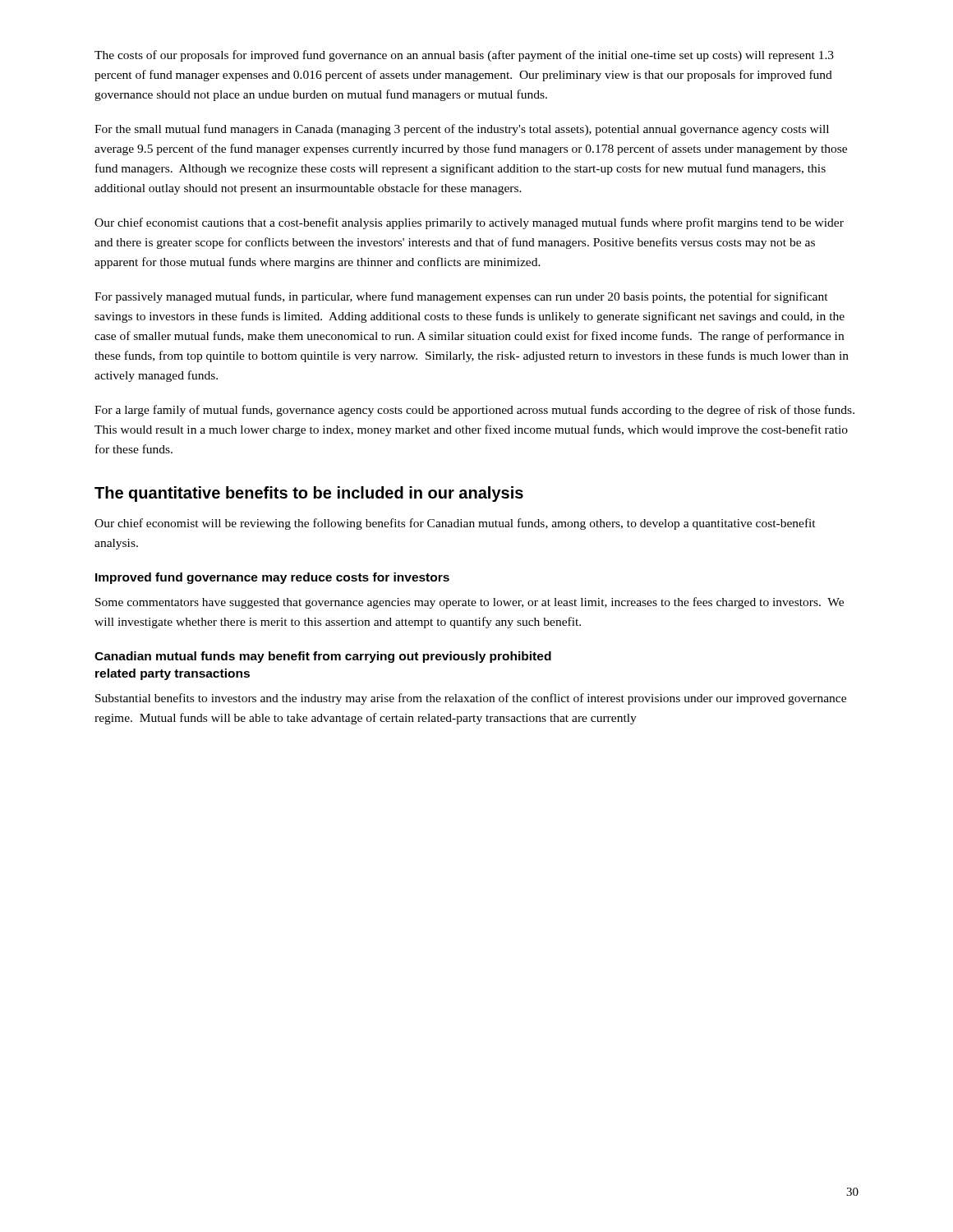The image size is (953, 1232).
Task: Select the text block starting "For passively managed mutual funds, in particular, where"
Action: pyautogui.click(x=472, y=336)
